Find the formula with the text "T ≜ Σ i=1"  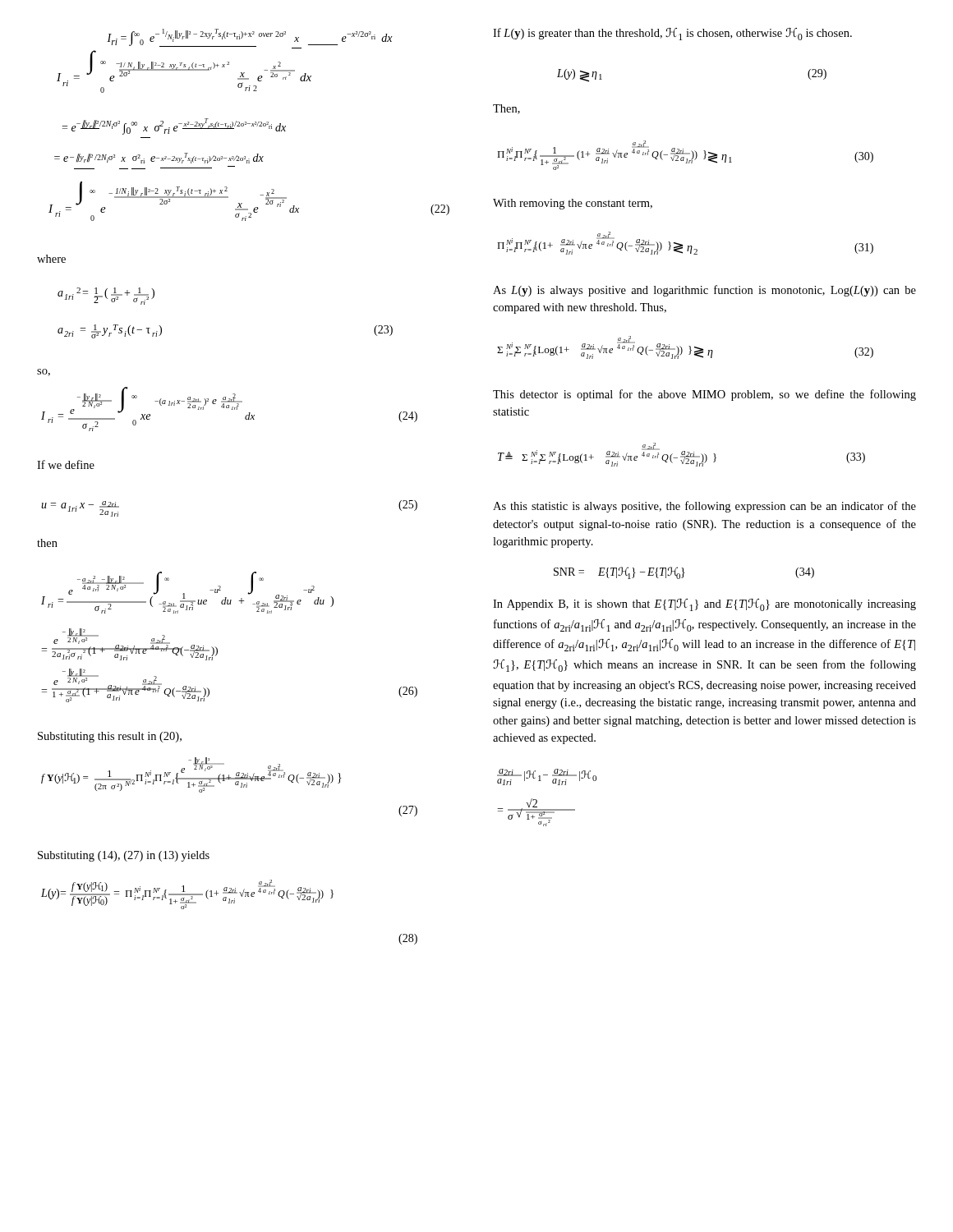tap(702, 457)
